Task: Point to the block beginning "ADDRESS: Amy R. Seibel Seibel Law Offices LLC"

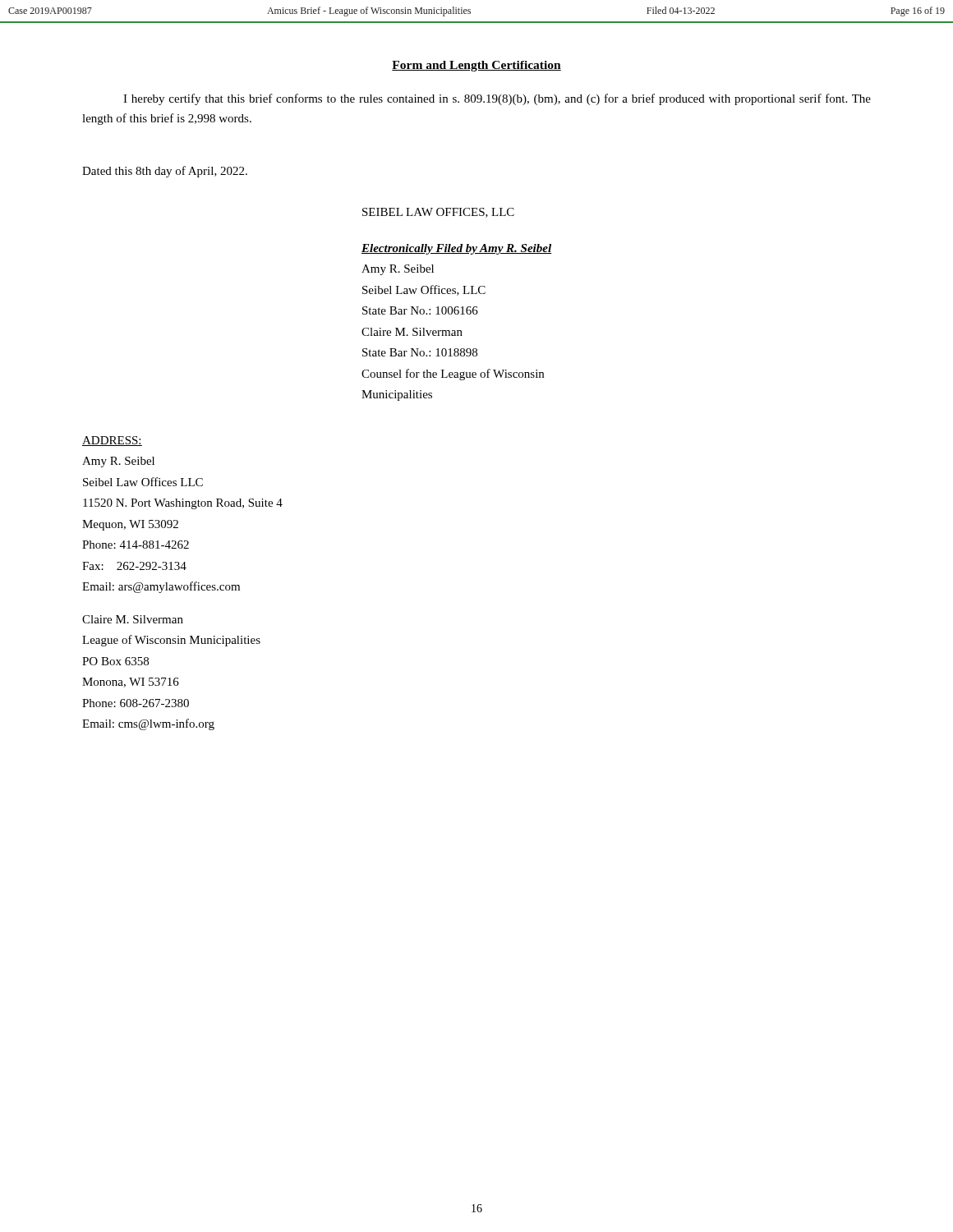Action: pos(112,441)
